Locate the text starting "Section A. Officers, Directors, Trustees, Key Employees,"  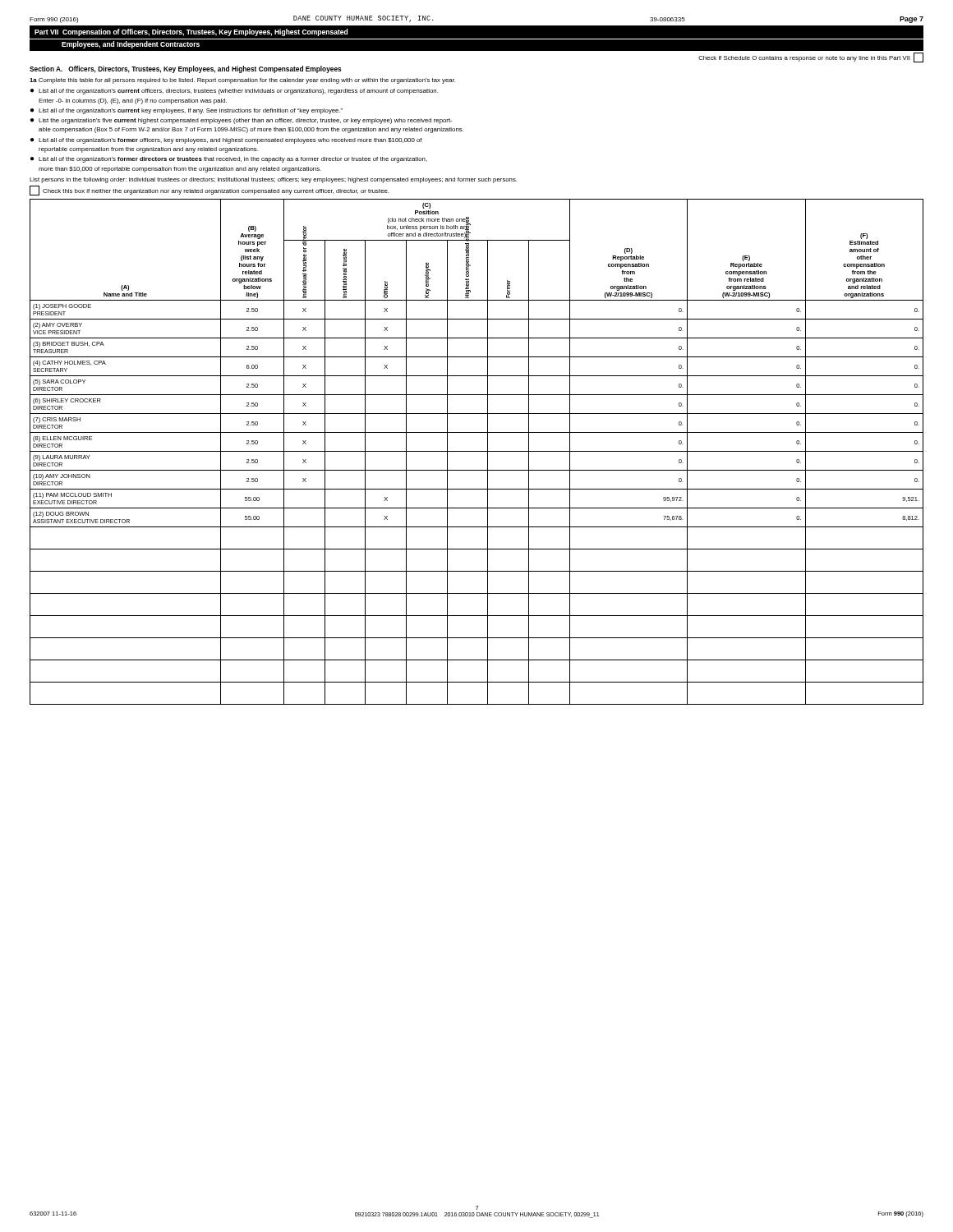(x=186, y=69)
